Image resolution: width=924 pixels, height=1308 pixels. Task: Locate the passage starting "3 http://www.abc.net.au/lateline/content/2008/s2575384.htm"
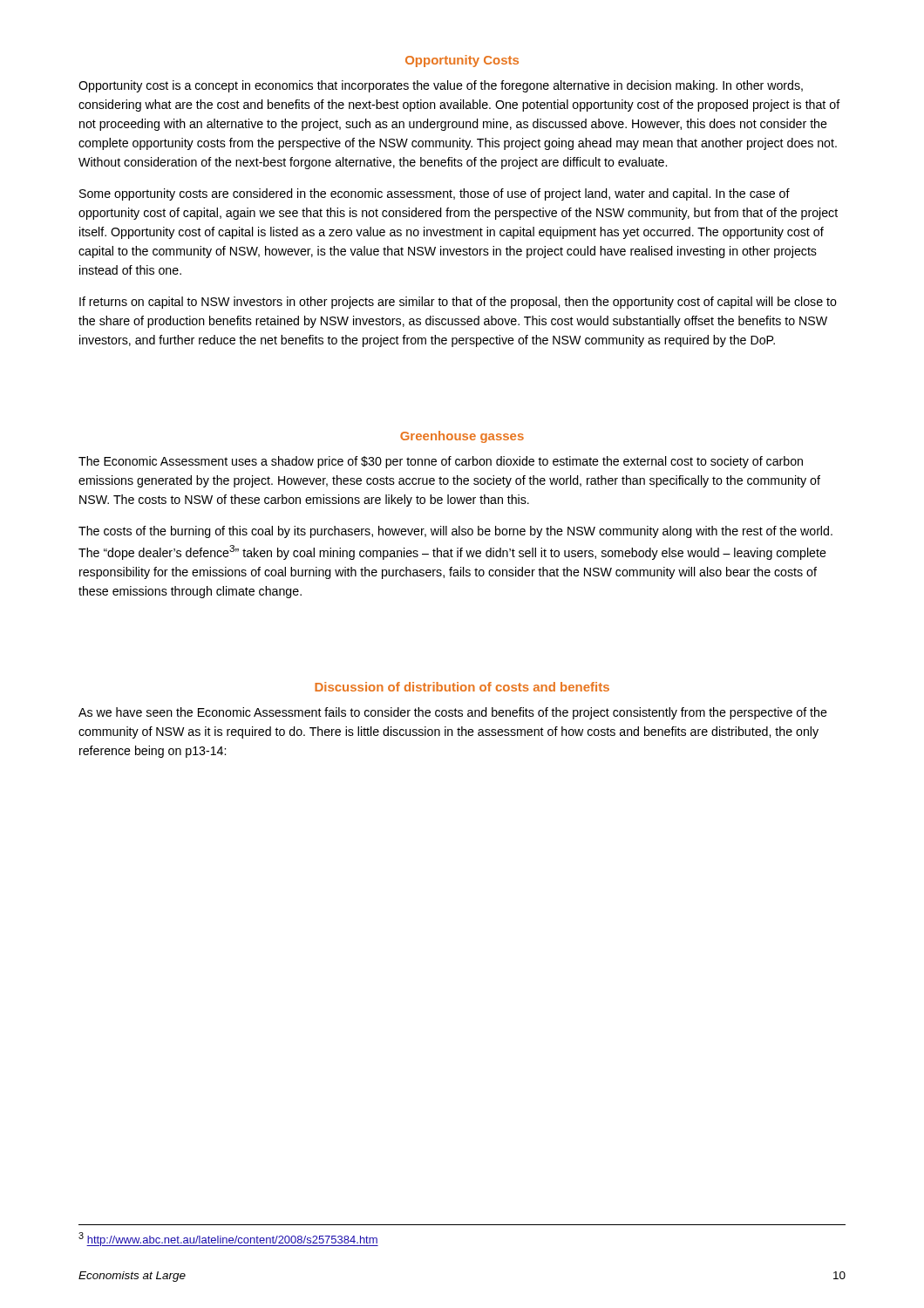[228, 1239]
